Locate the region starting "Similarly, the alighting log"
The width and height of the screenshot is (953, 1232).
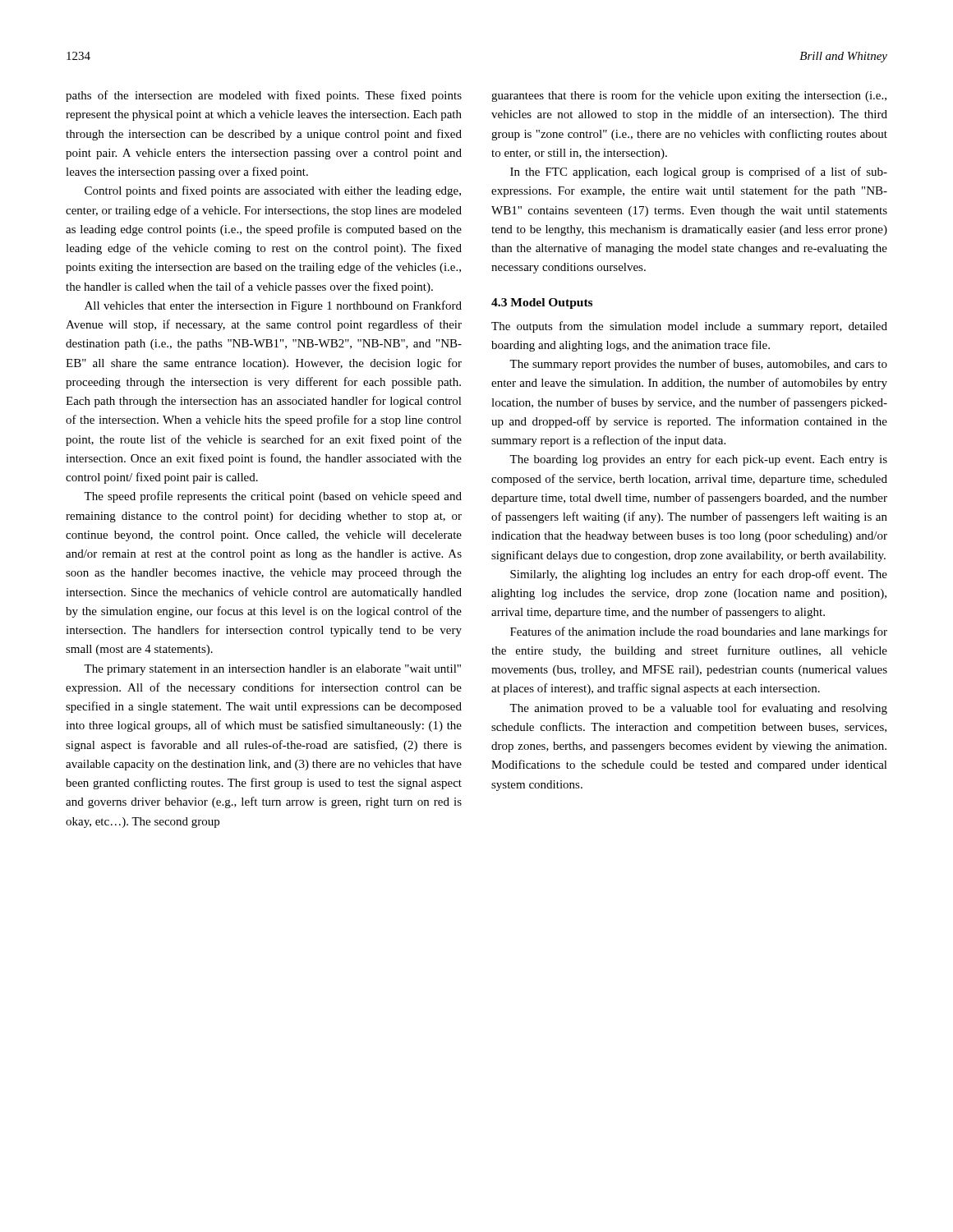(x=689, y=594)
